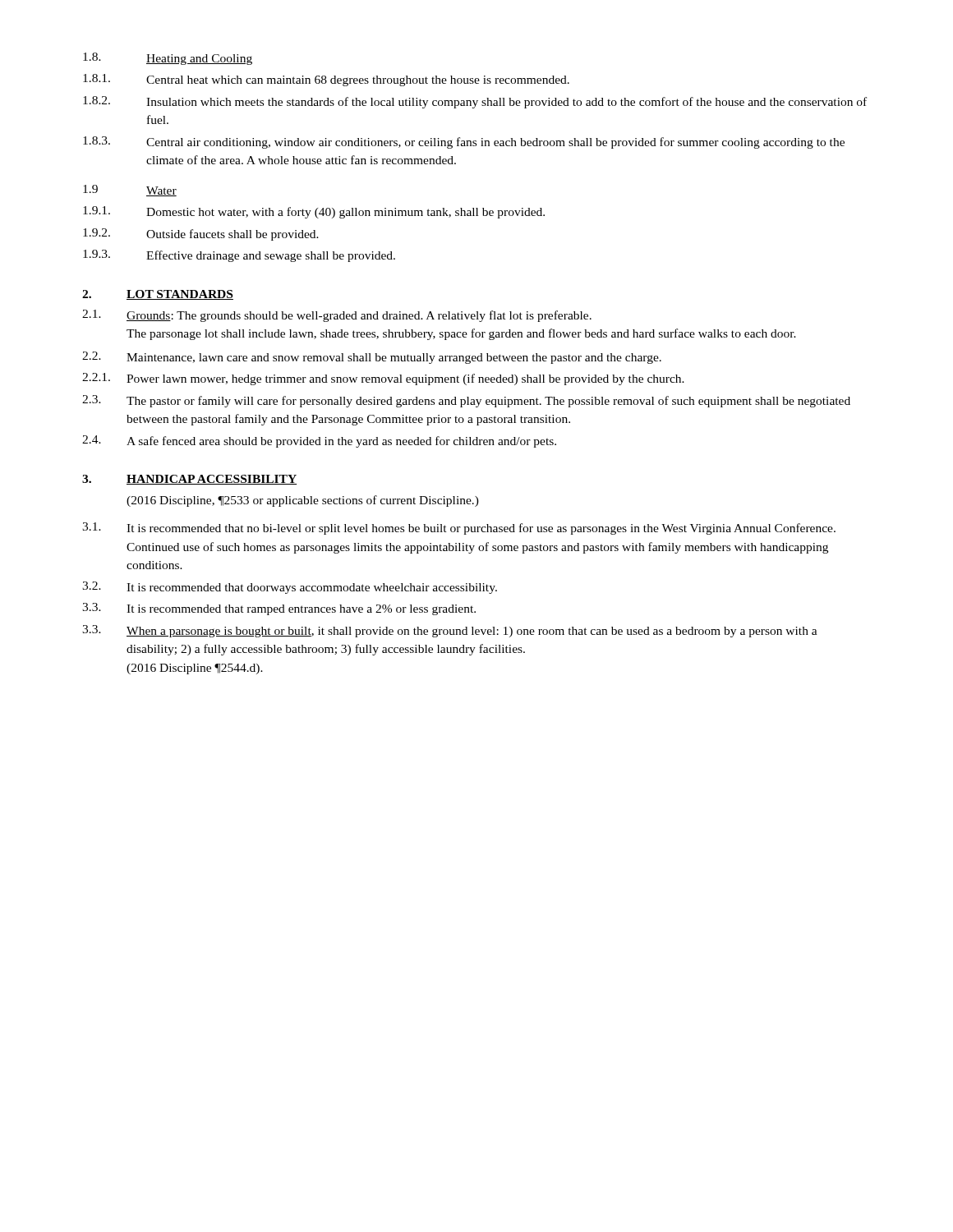
Task: Click on the region starting "3.3. When a parsonage is bought or"
Action: coord(476,649)
